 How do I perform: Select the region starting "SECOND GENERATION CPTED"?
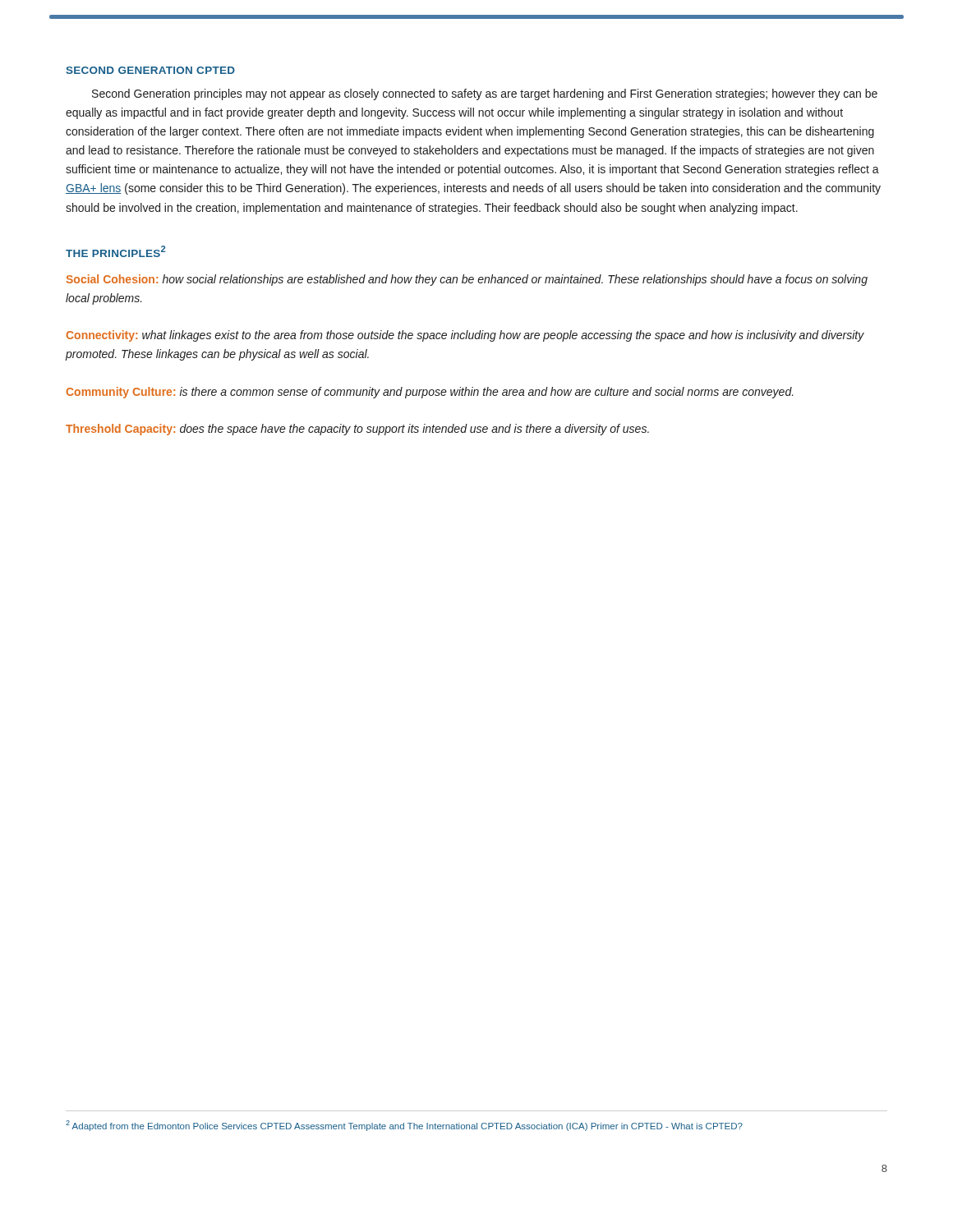point(150,70)
